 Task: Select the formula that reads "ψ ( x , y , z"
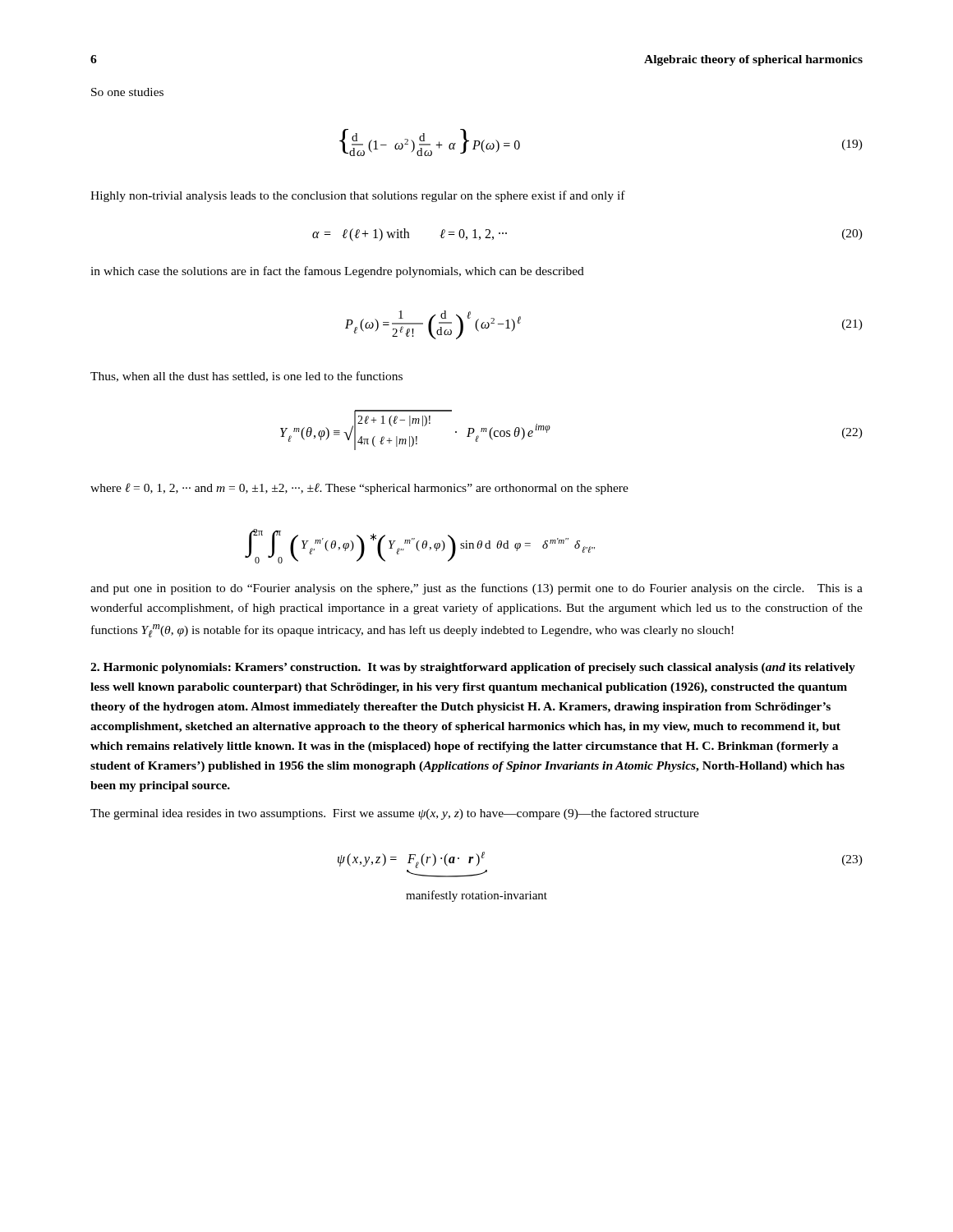[476, 871]
